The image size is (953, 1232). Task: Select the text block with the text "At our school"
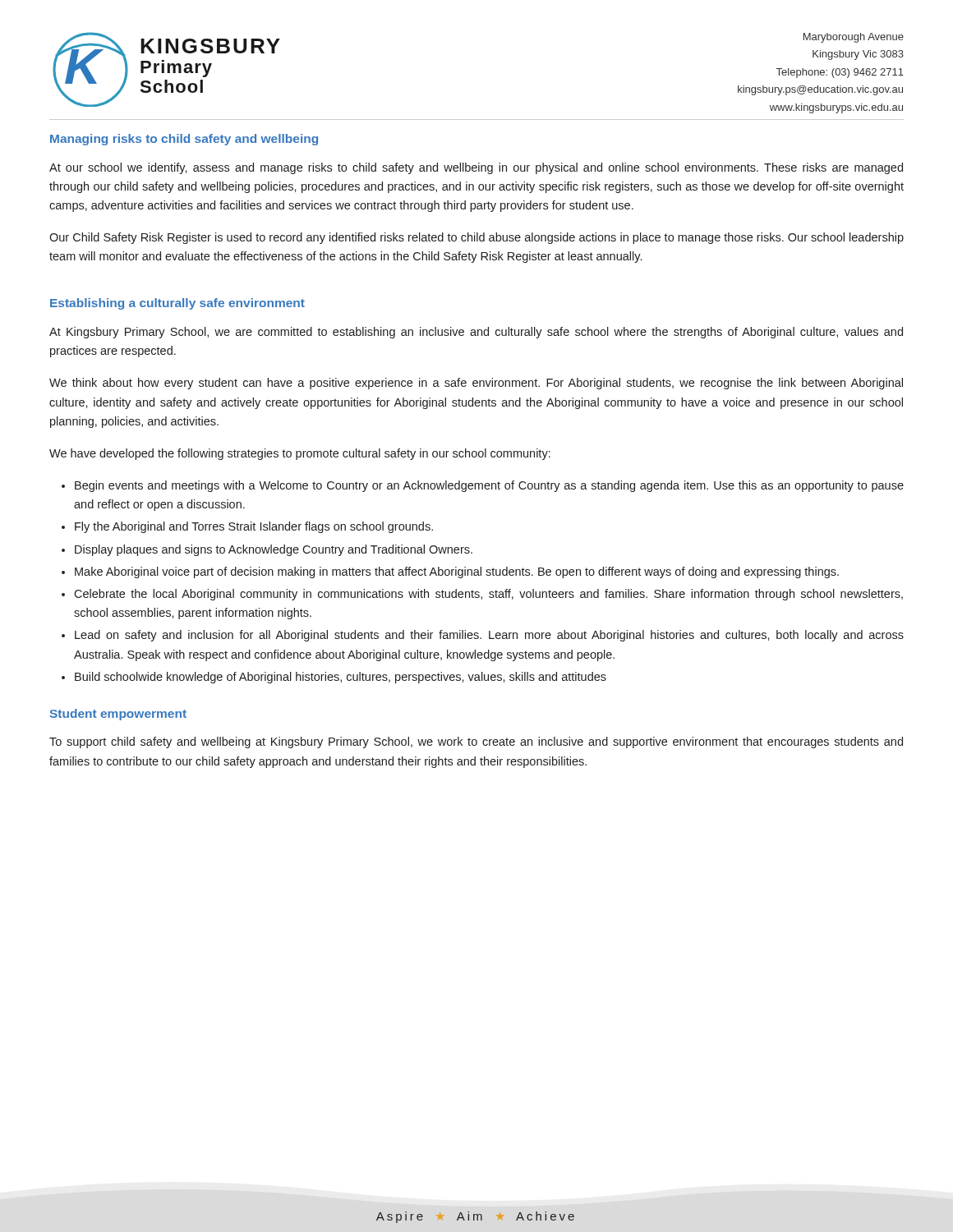click(x=476, y=187)
